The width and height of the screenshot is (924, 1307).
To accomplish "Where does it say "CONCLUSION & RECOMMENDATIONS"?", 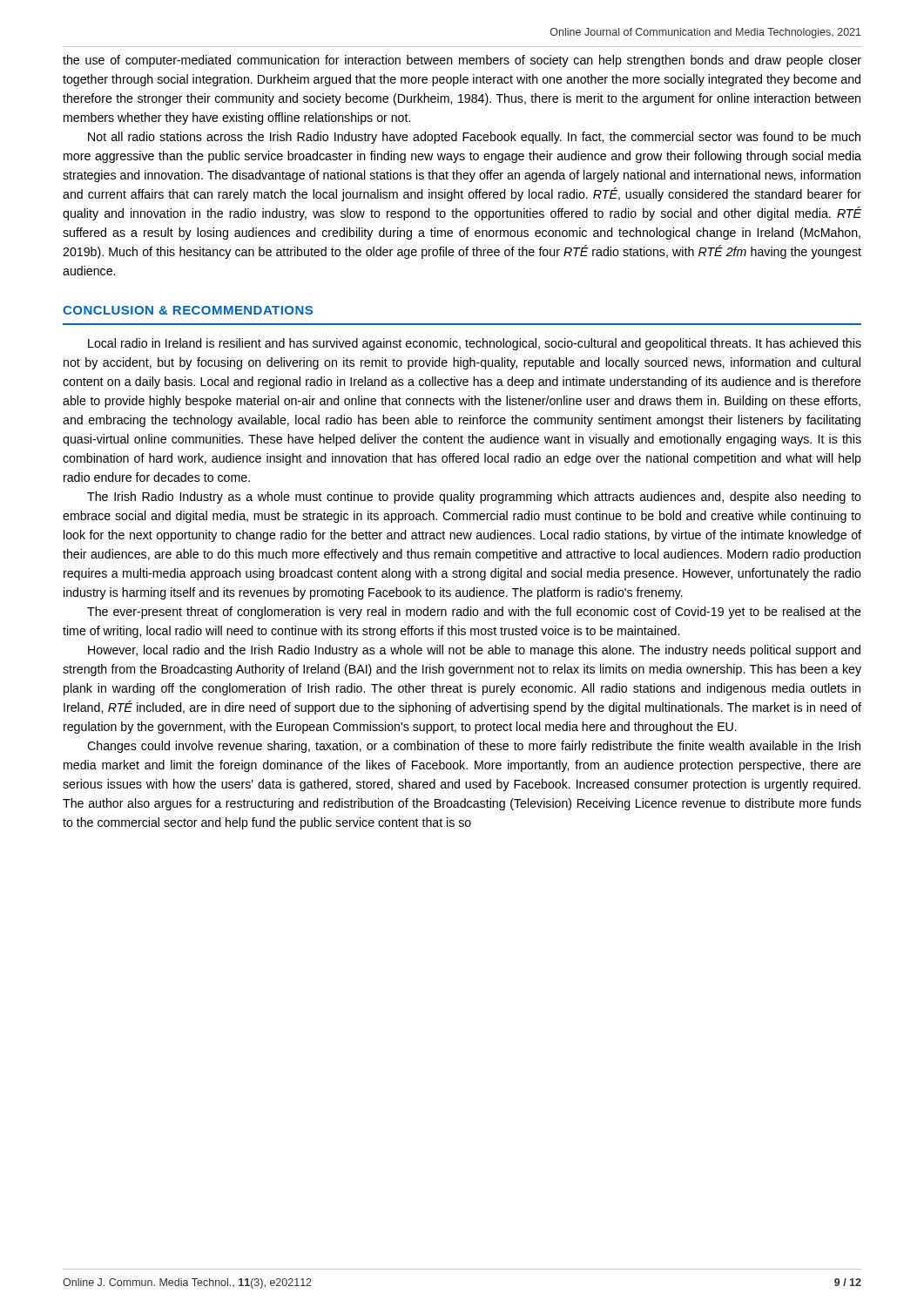I will click(x=188, y=310).
